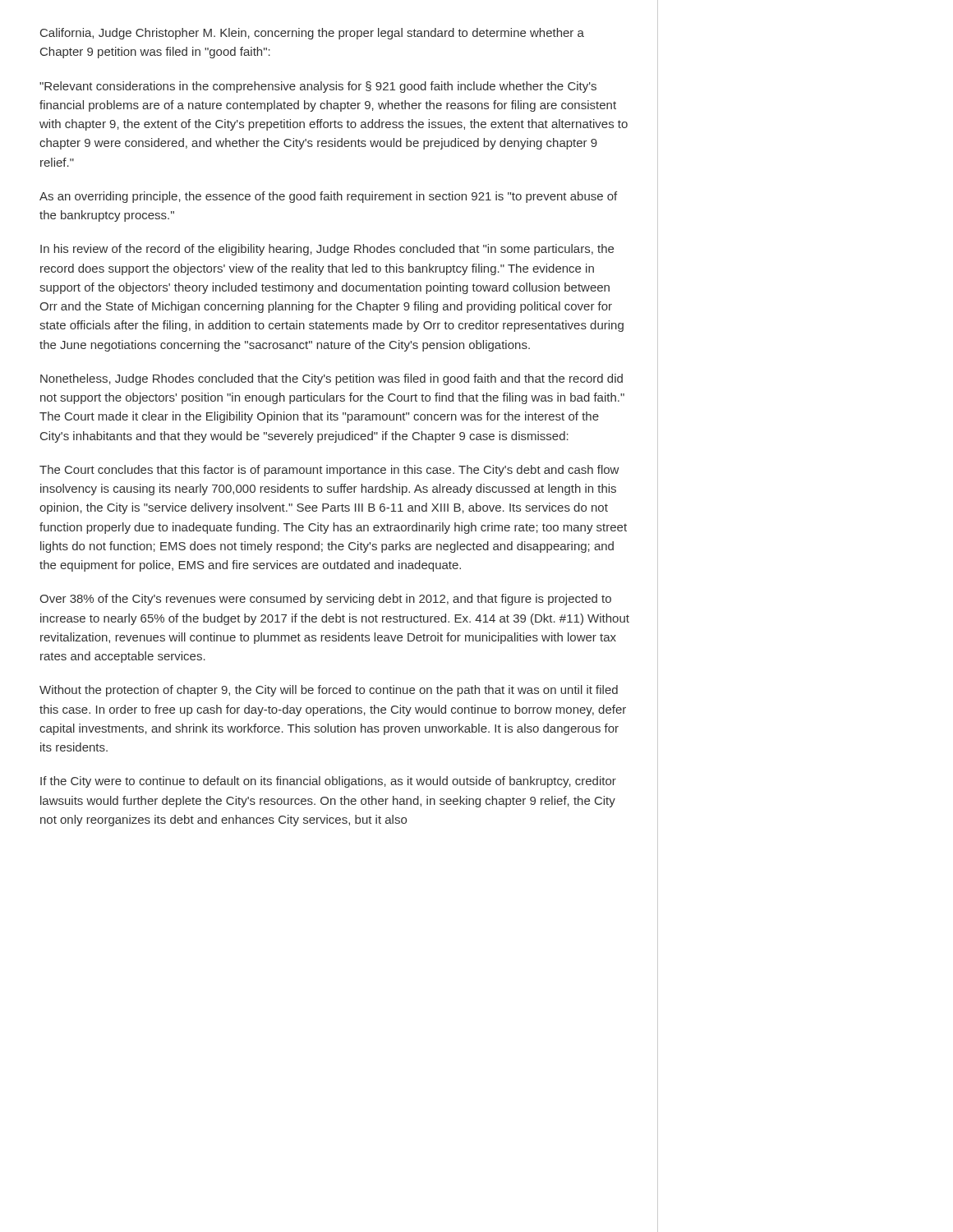
Task: Find the passage starting "The Court concludes"
Action: (333, 517)
